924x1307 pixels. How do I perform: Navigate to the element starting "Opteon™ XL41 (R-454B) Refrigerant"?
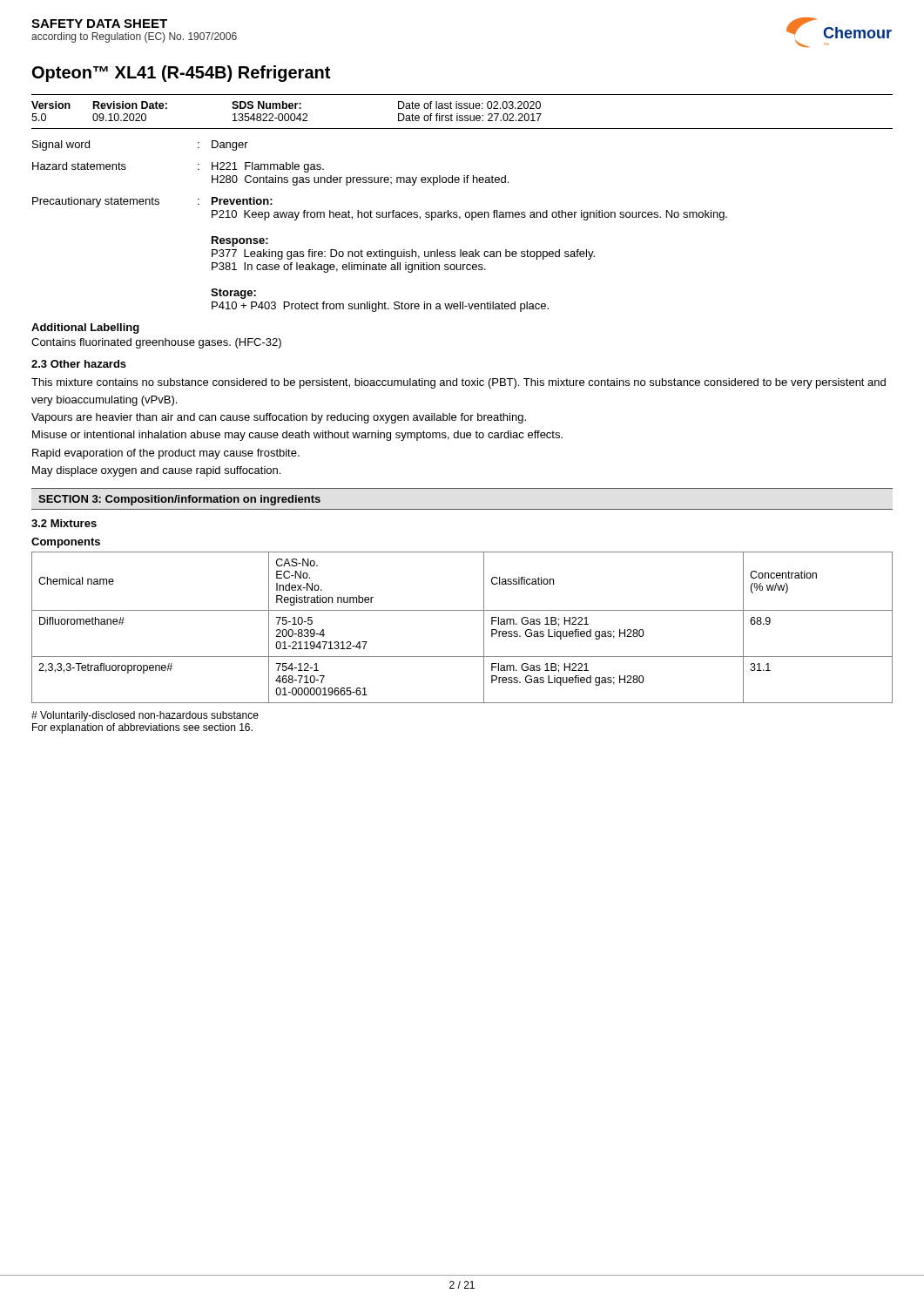click(x=181, y=72)
